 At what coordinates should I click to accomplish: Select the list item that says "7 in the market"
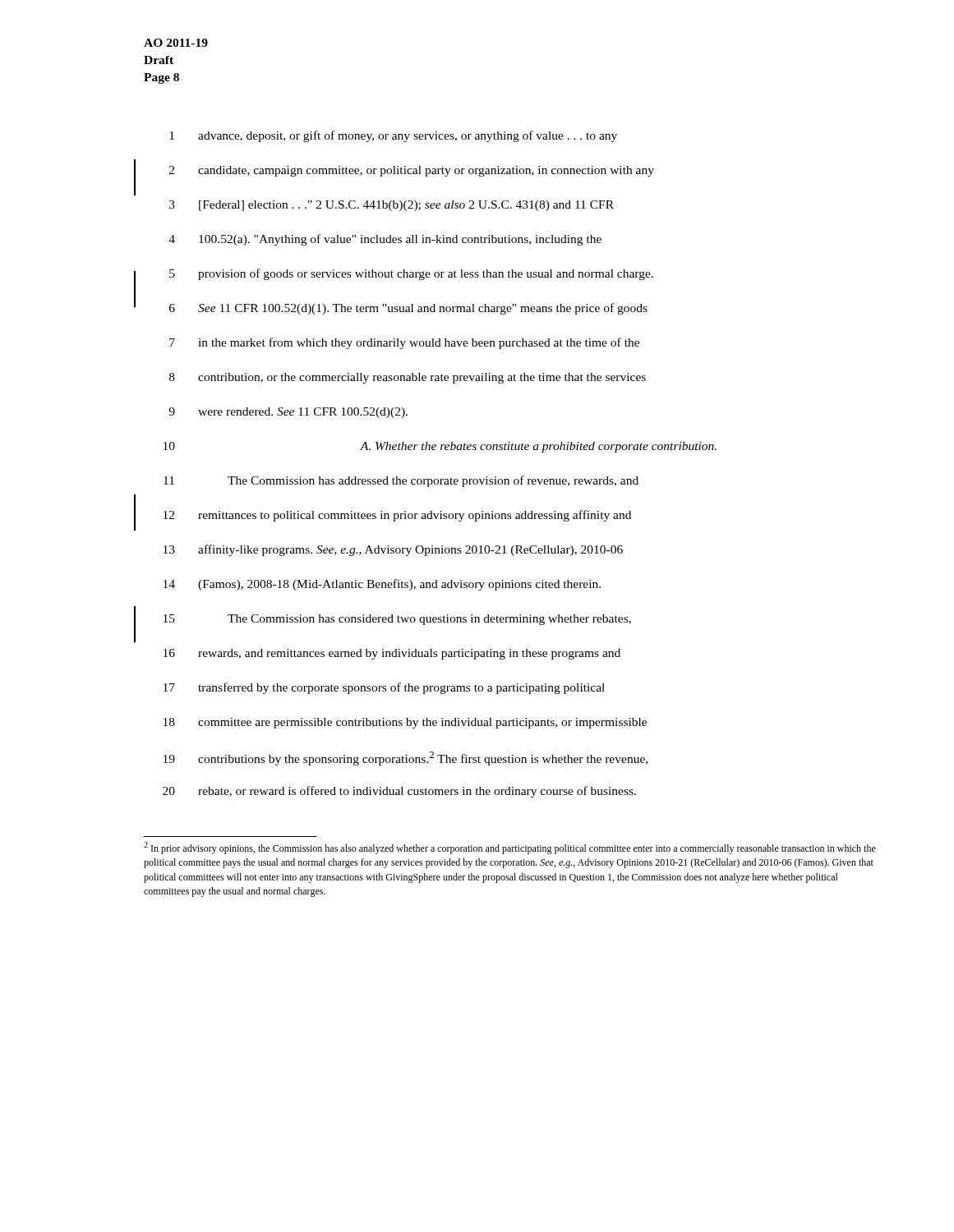(x=512, y=343)
